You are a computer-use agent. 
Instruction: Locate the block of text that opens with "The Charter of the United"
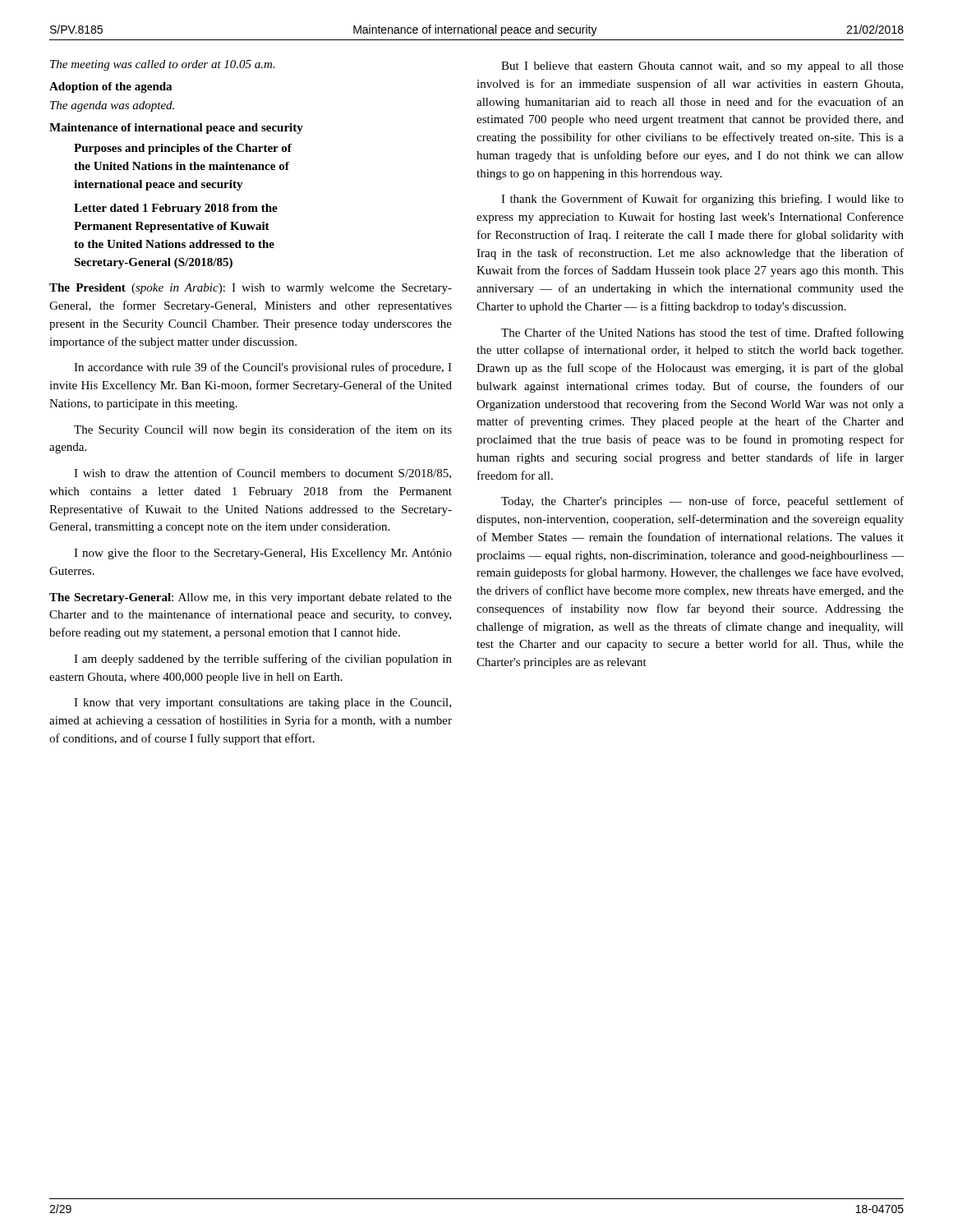click(690, 404)
